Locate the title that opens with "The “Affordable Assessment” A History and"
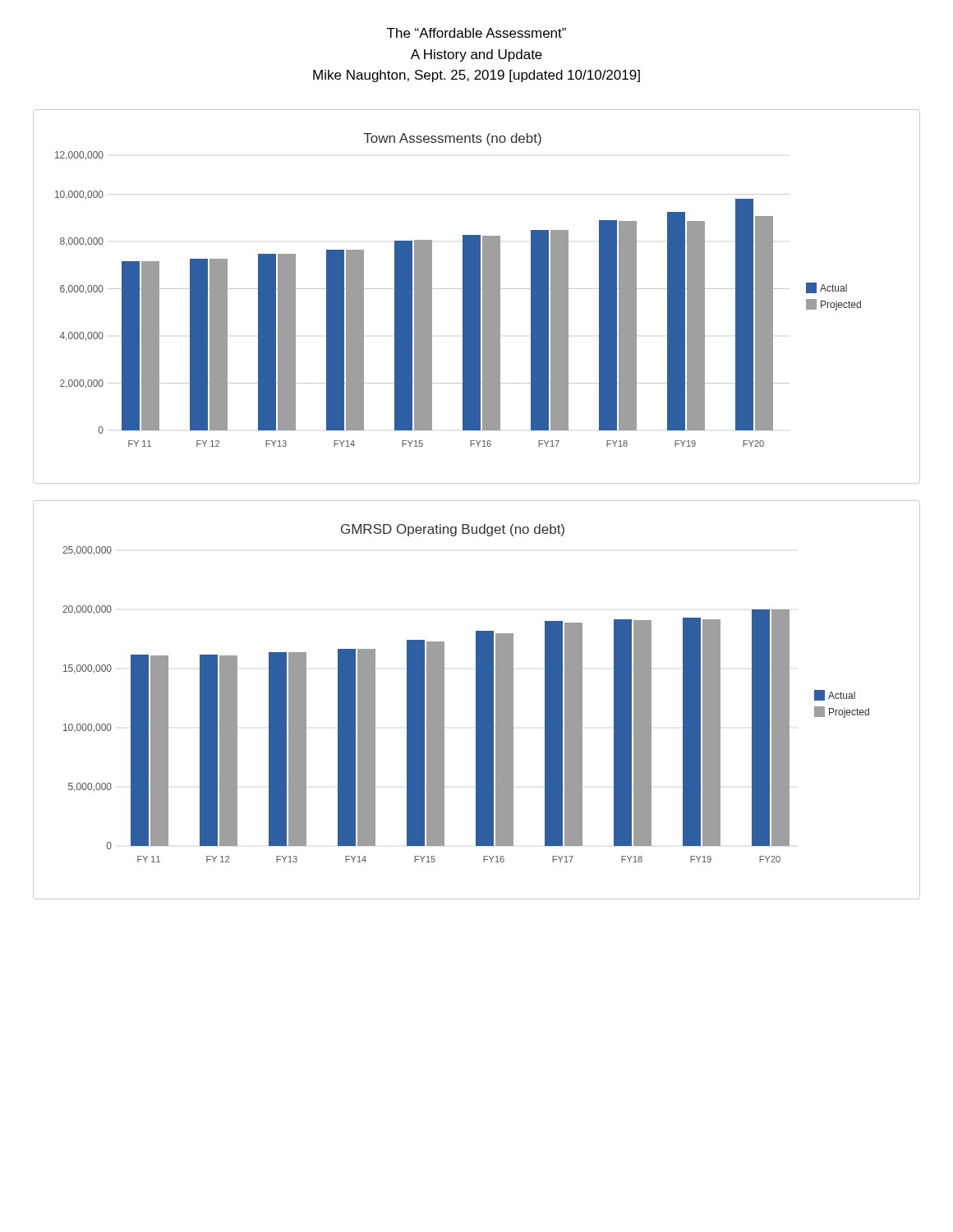 coord(476,54)
